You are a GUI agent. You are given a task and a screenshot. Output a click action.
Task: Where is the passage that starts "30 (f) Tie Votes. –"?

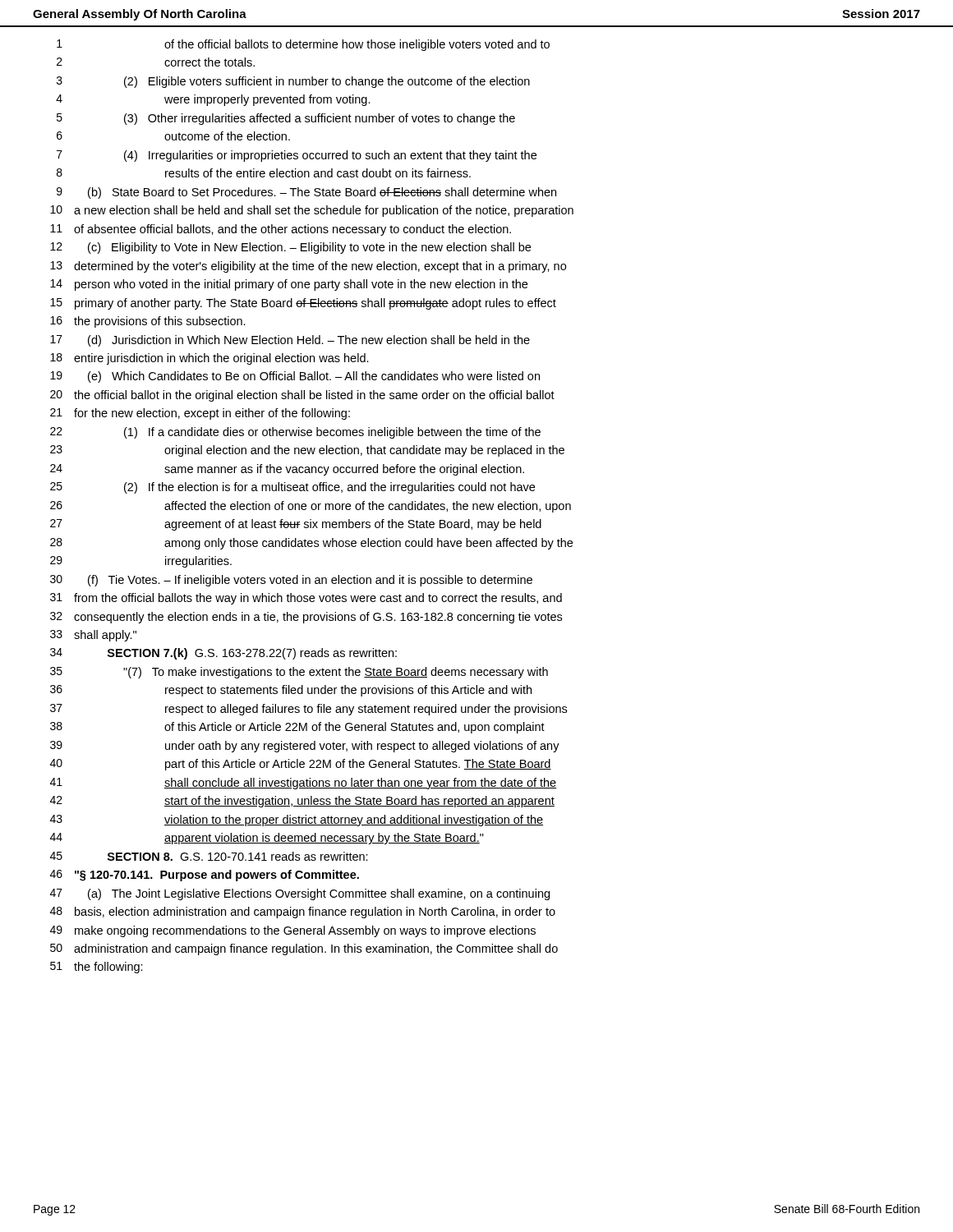coord(476,580)
